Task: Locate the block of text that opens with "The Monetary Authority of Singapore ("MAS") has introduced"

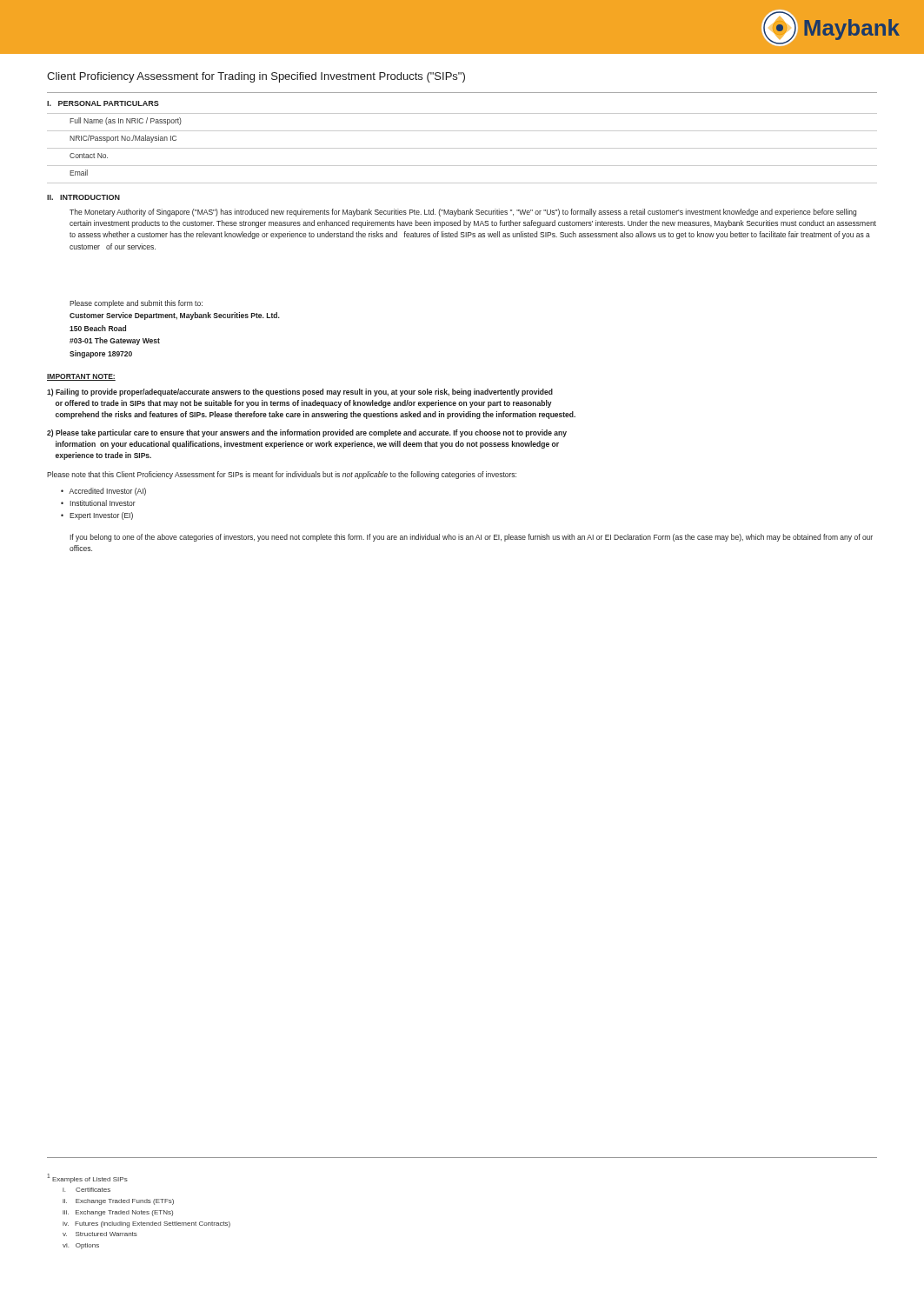Action: [473, 229]
